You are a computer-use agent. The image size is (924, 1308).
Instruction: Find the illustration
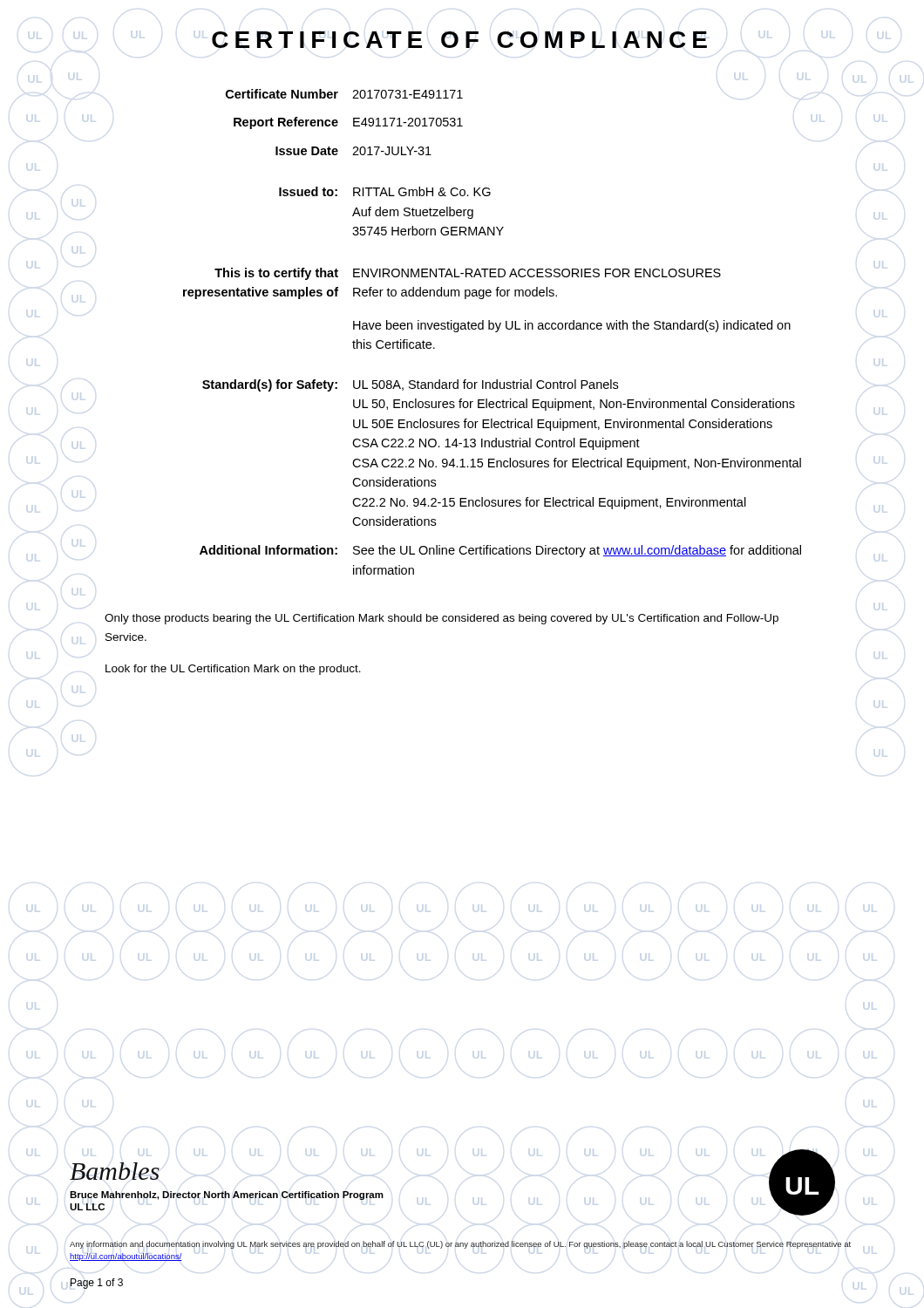[227, 1184]
